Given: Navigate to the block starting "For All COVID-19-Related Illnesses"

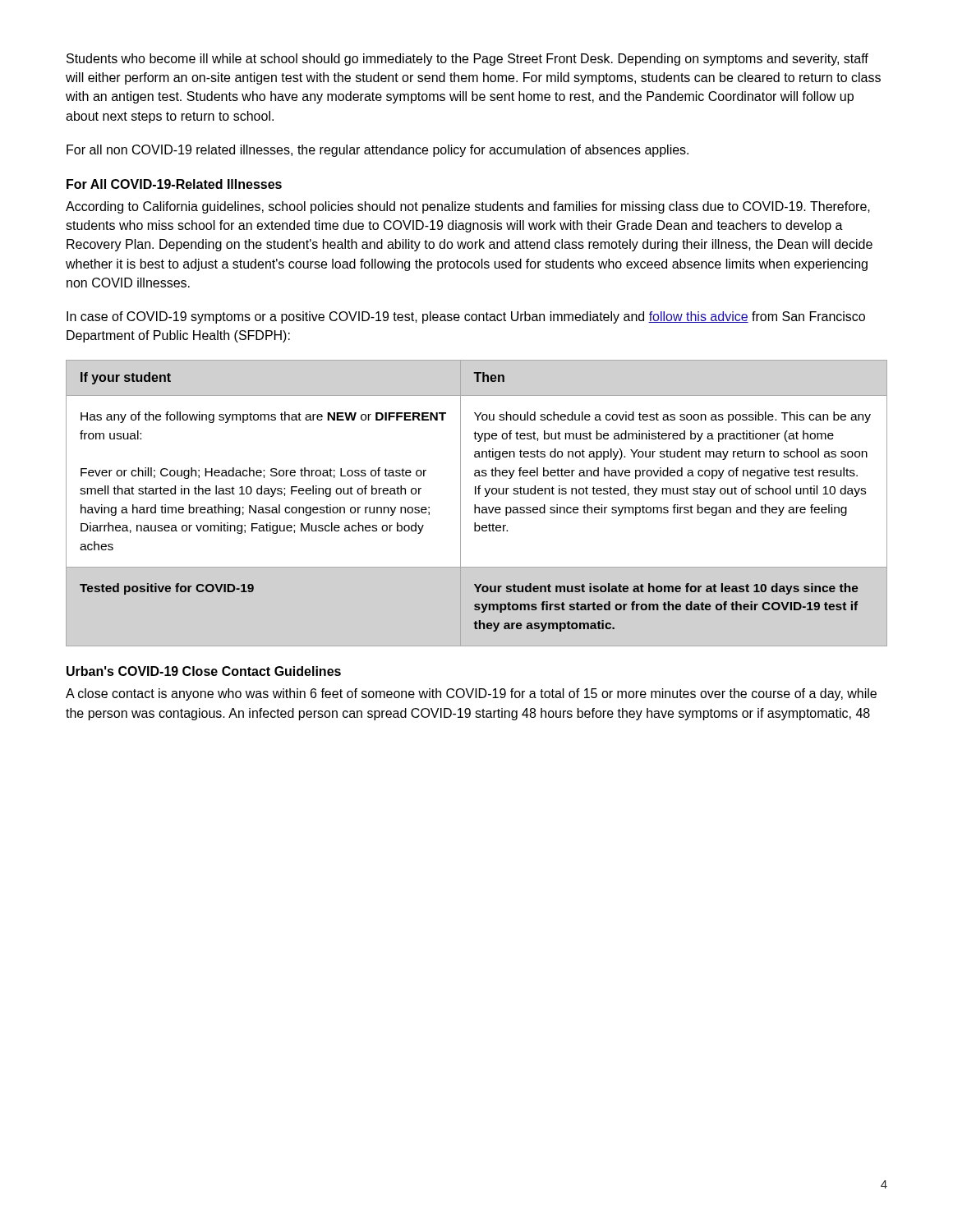Looking at the screenshot, I should click(x=174, y=184).
